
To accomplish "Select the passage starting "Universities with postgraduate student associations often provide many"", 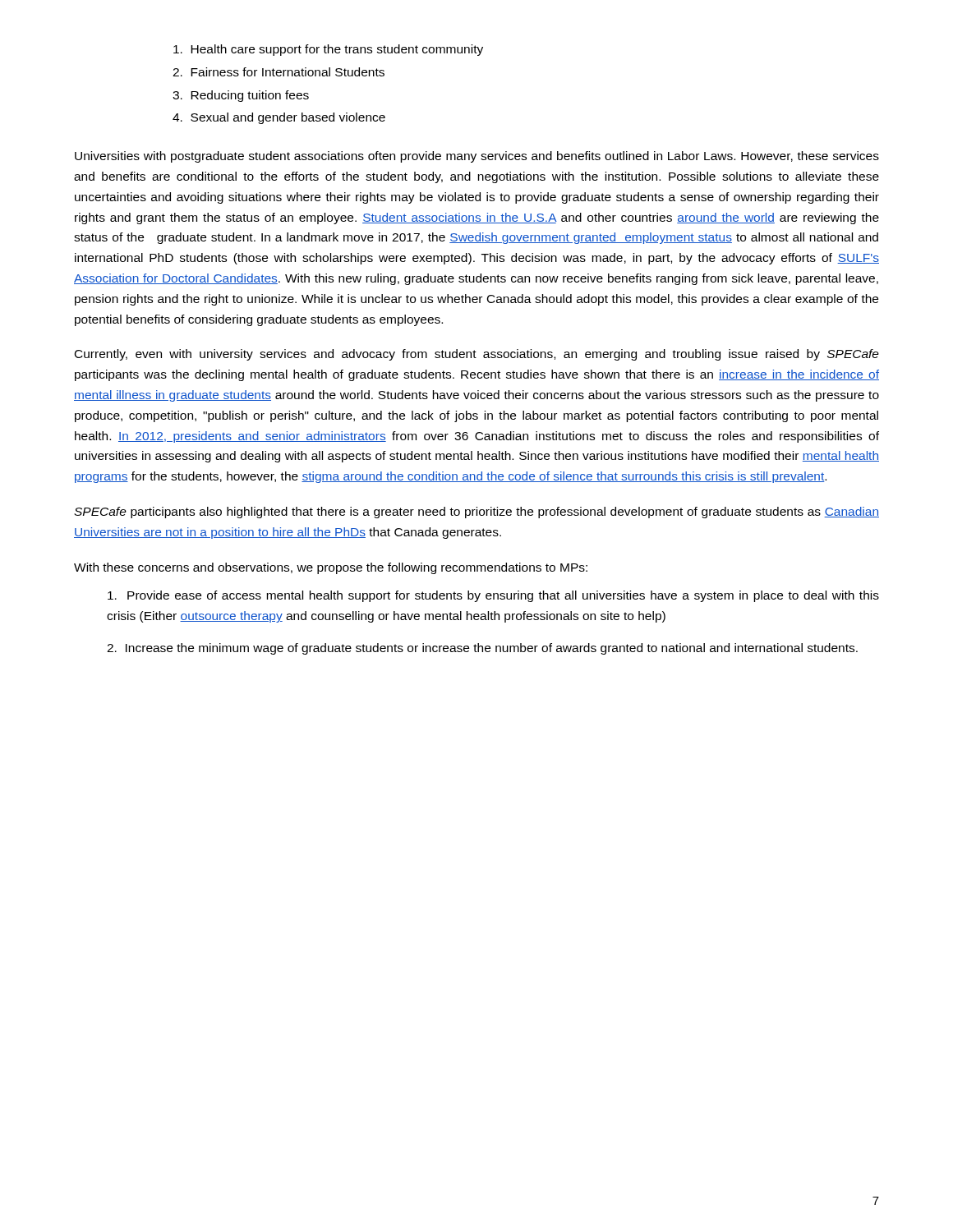I will pyautogui.click(x=476, y=237).
